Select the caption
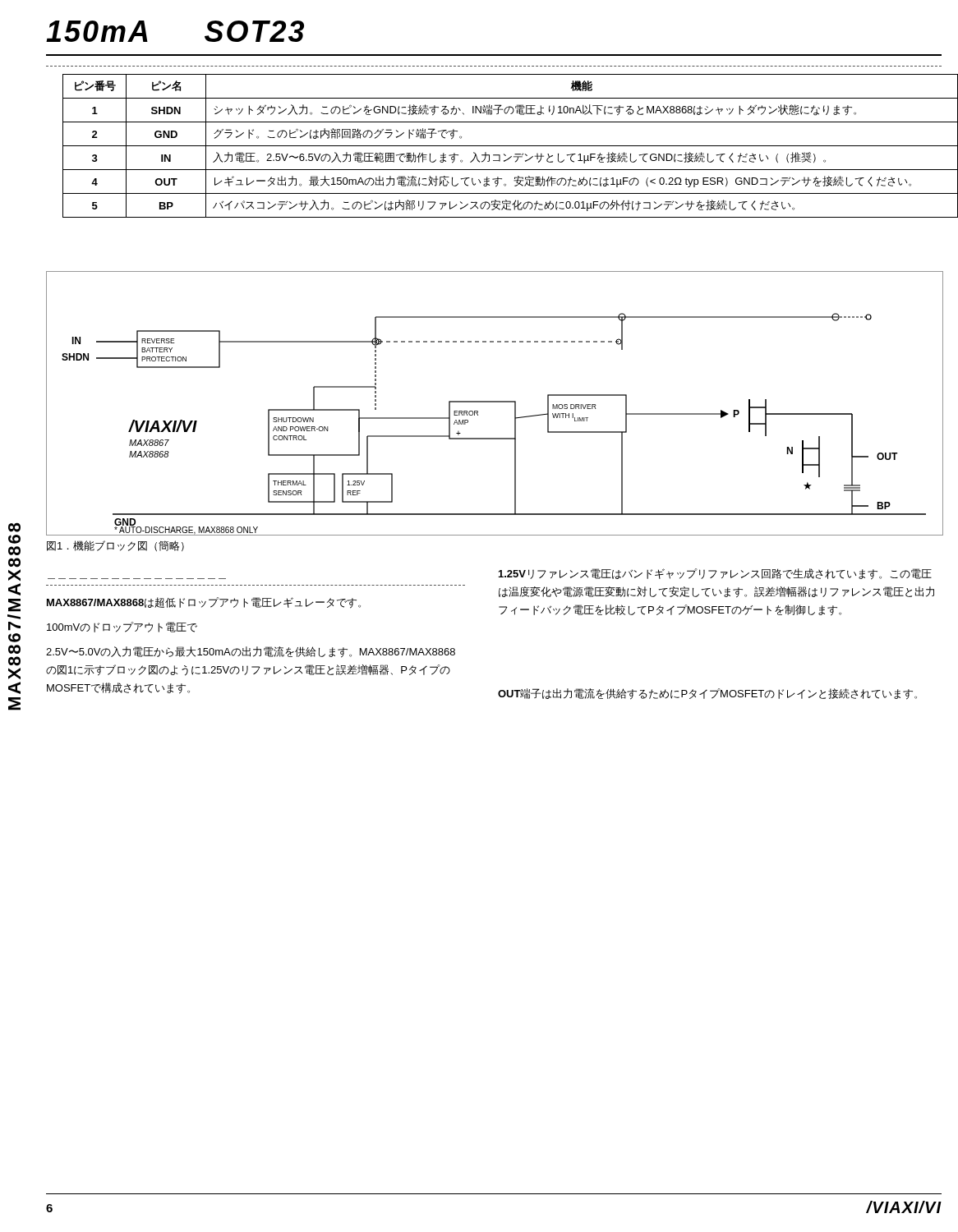This screenshot has height=1232, width=958. click(x=118, y=546)
